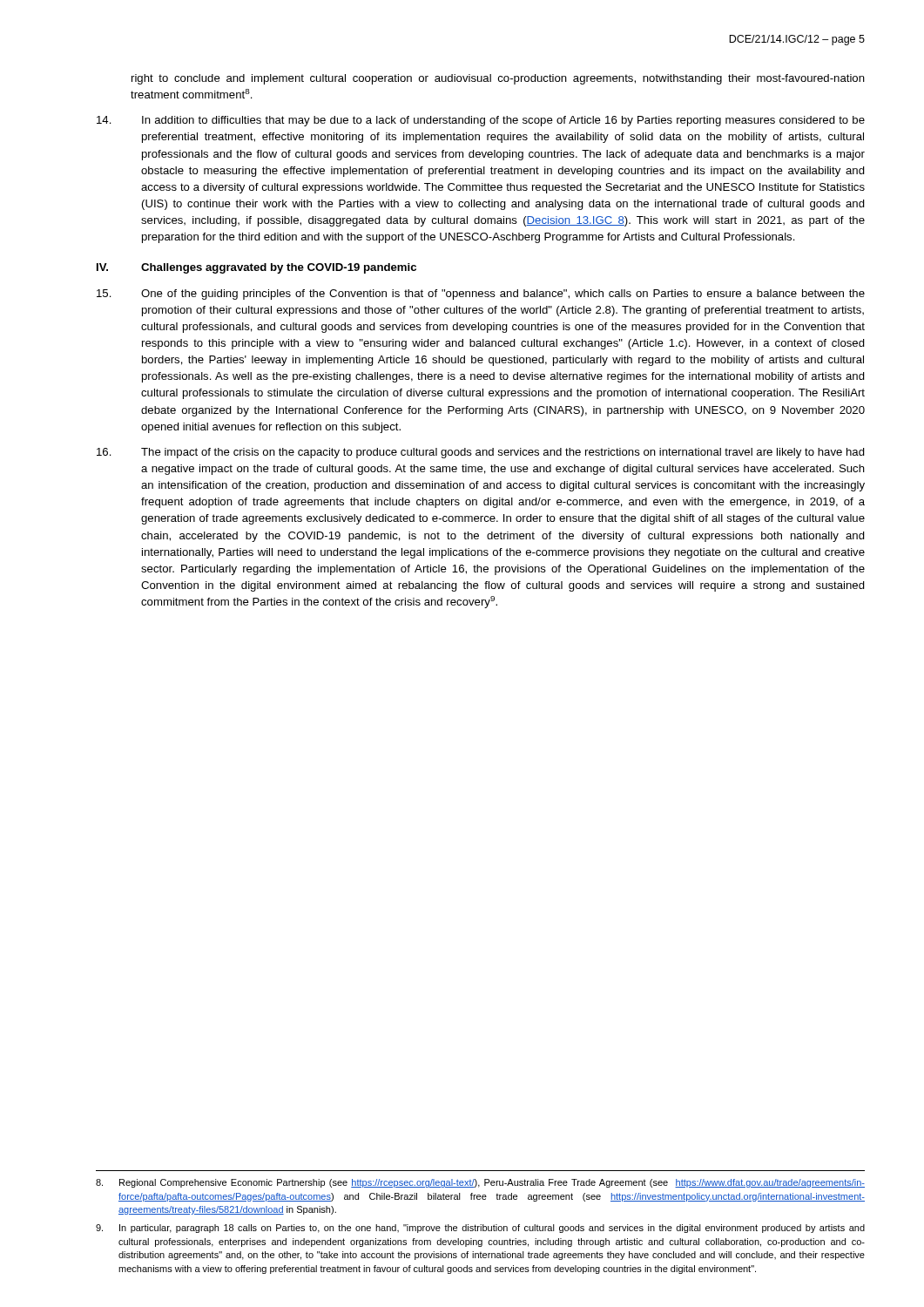924x1307 pixels.
Task: Click on the footnote with the text "Regional Comprehensive Economic Partnership (see https://rcepsec.org/legal-text/),"
Action: click(x=480, y=1197)
